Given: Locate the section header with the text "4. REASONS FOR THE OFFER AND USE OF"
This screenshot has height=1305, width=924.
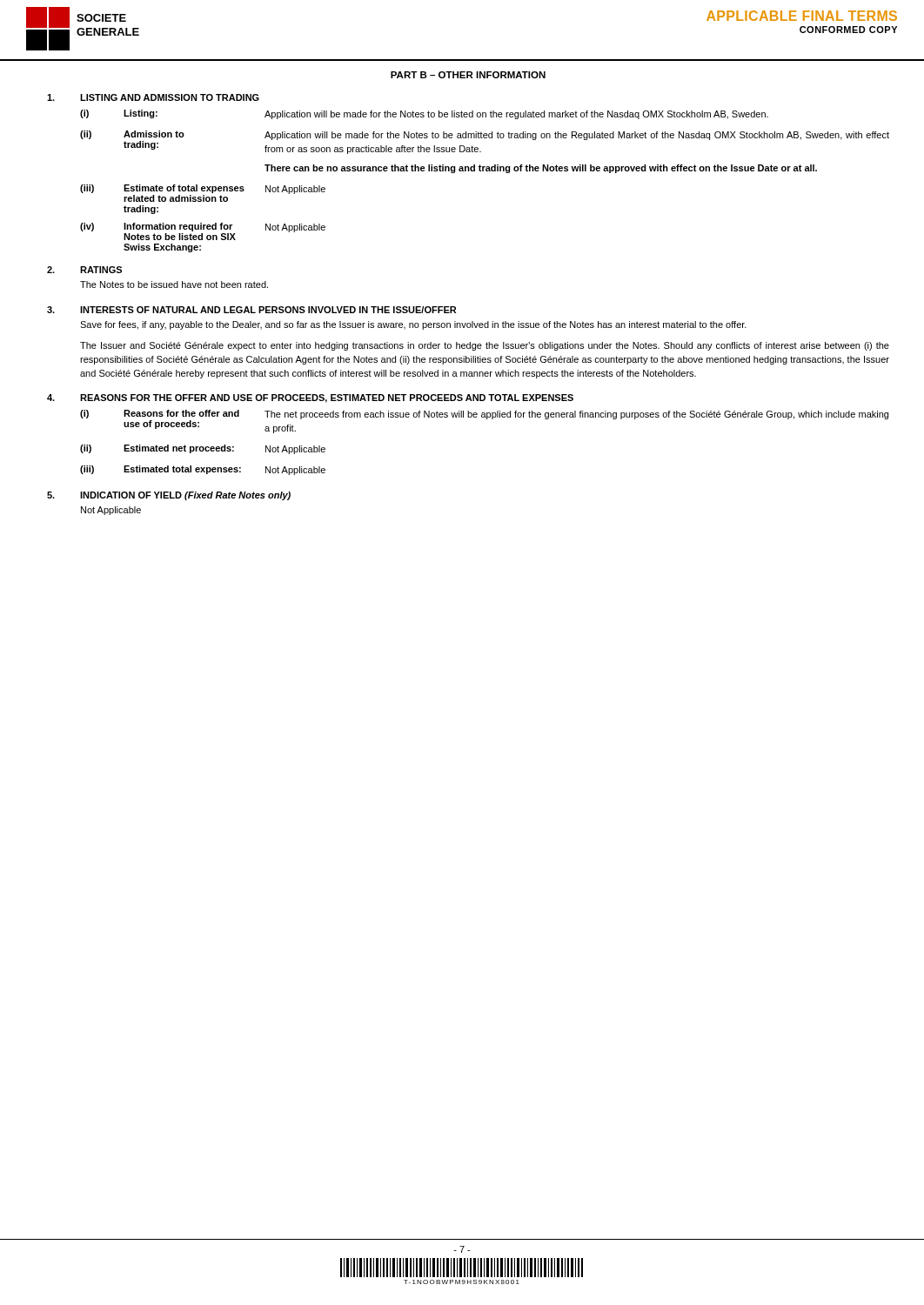Looking at the screenshot, I should [x=468, y=398].
